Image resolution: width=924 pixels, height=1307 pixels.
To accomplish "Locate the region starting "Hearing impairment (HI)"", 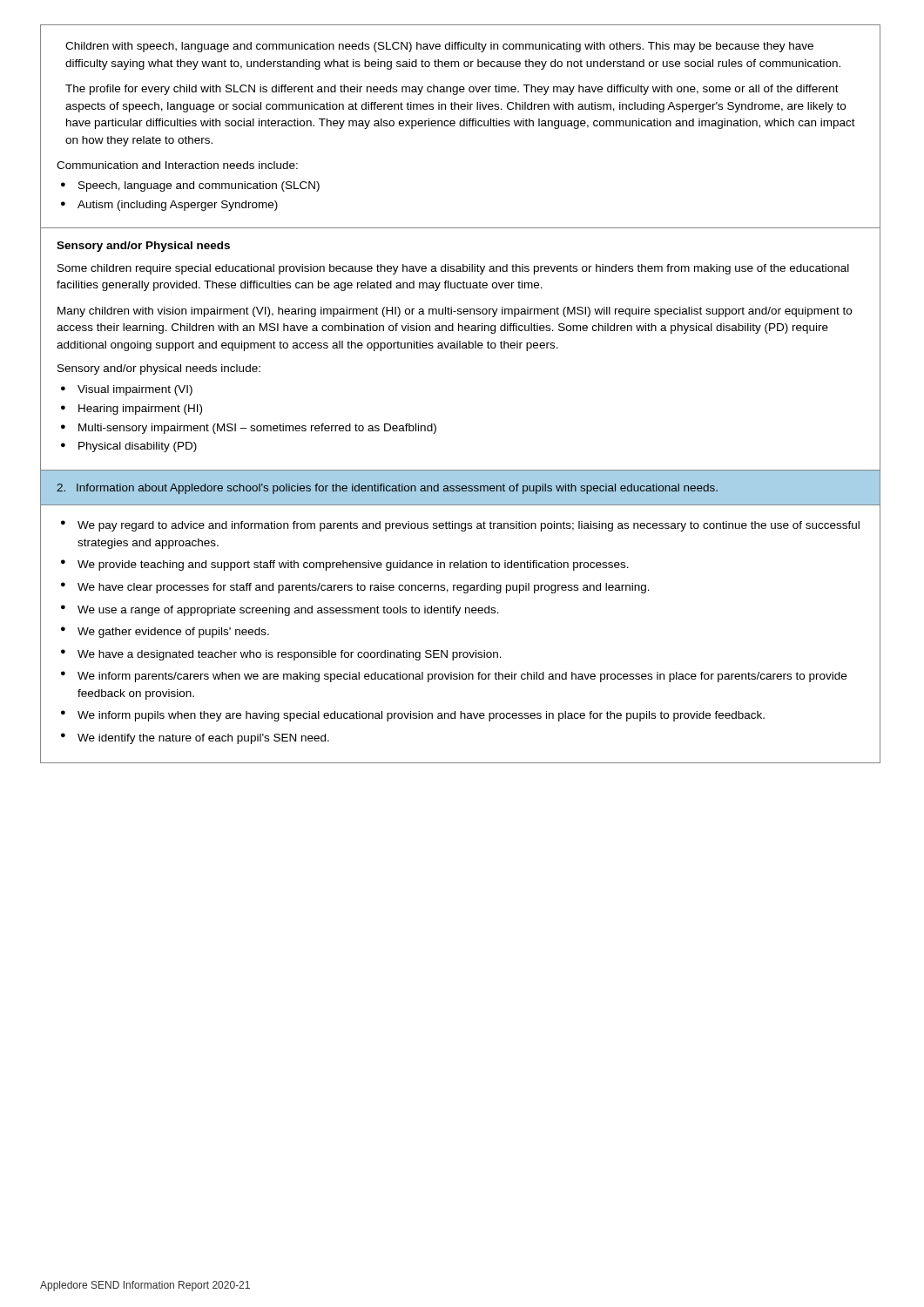I will coord(140,408).
